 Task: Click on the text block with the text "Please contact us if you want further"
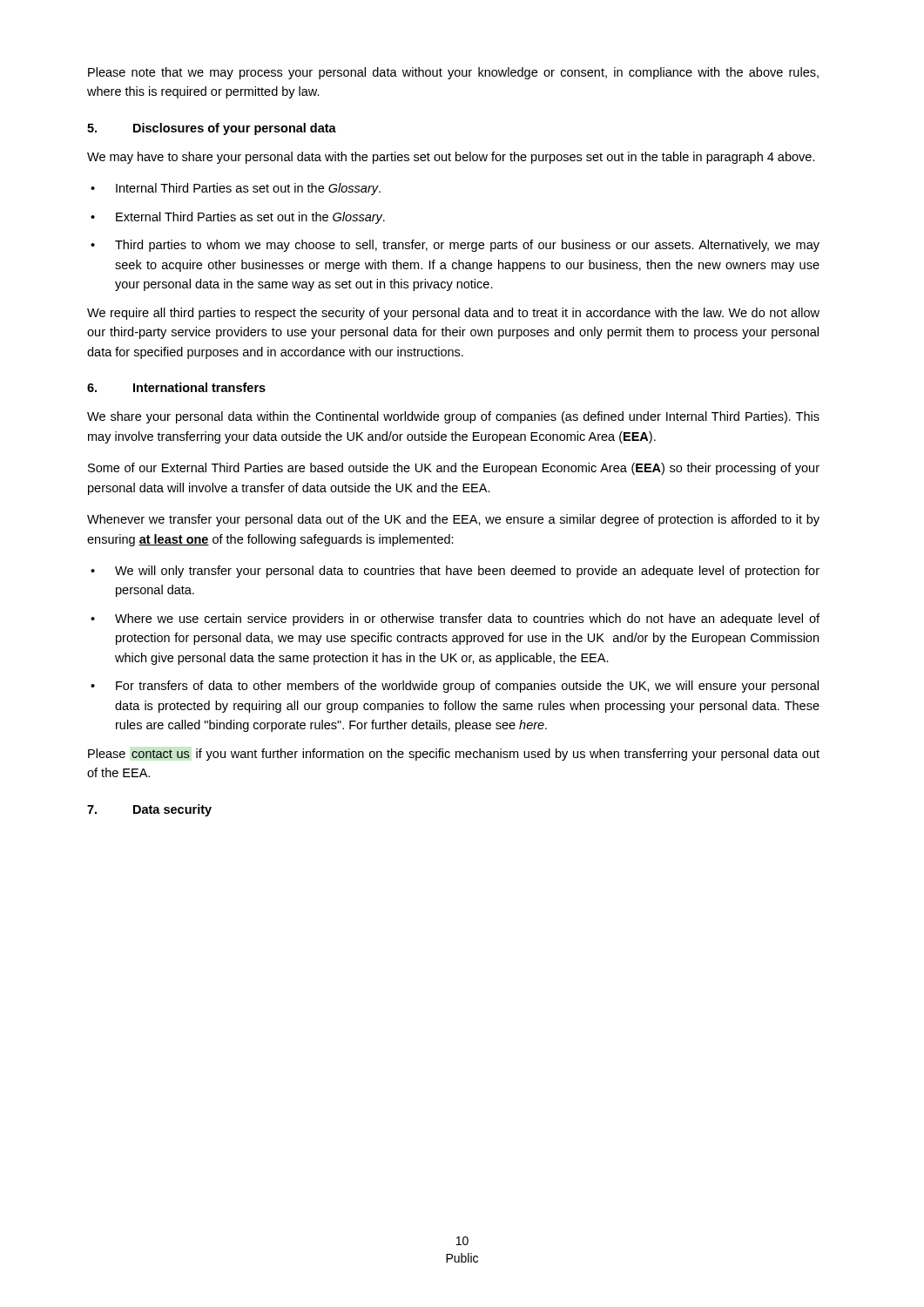453,763
